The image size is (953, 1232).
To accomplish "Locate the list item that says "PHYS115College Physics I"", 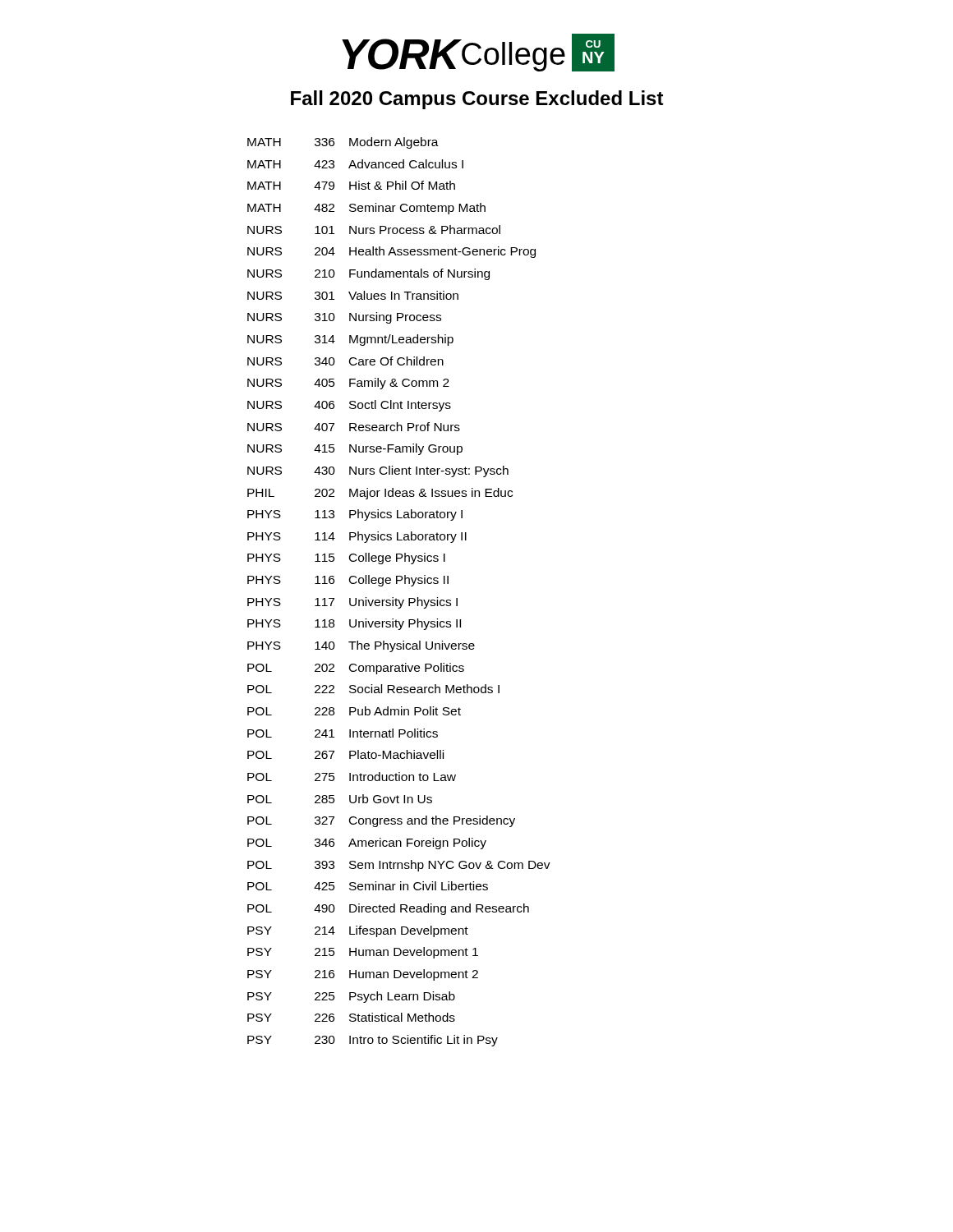I will click(x=346, y=559).
